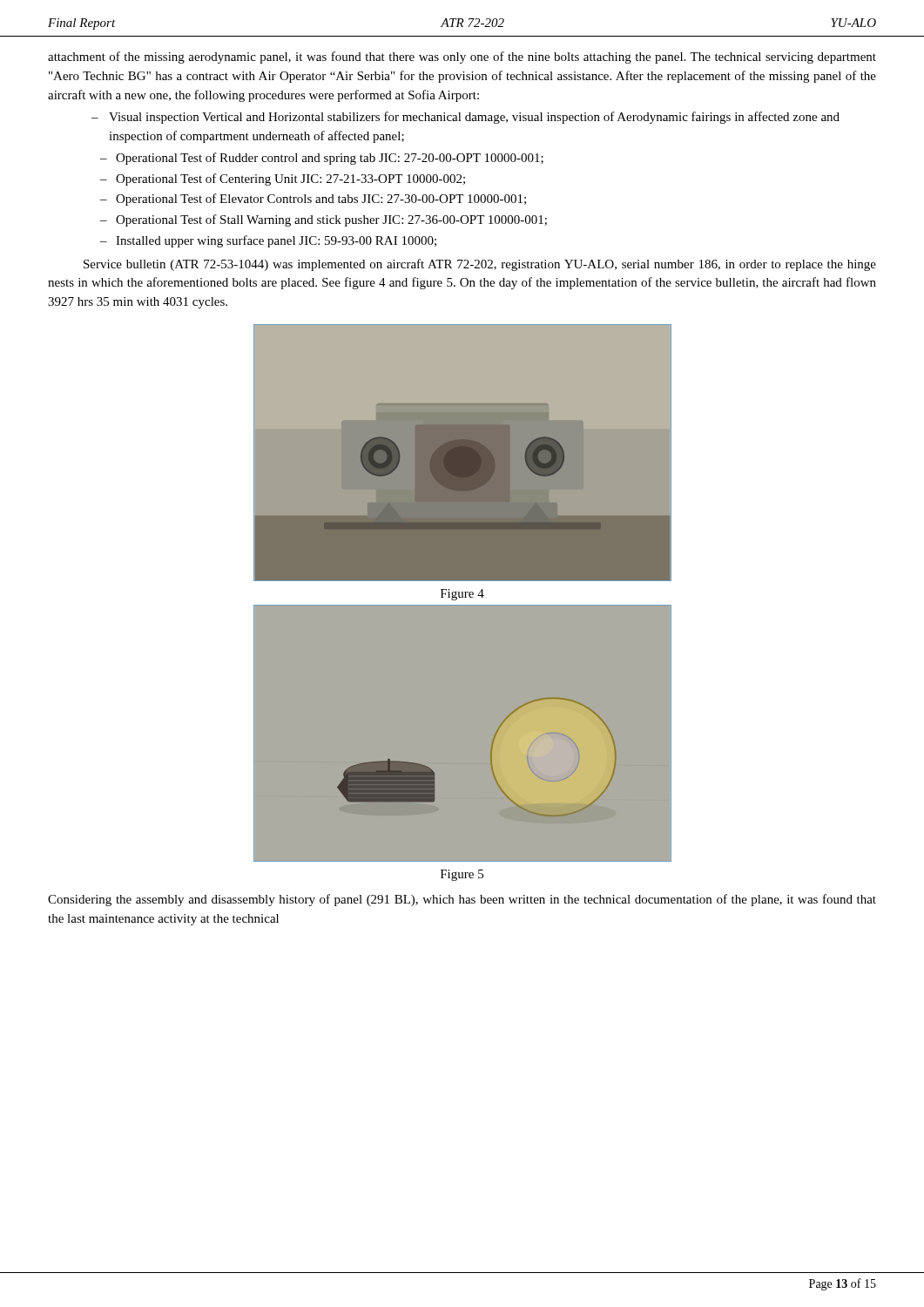Image resolution: width=924 pixels, height=1307 pixels.
Task: Find the block on this page that starts "– Installed upper wing surface"
Action: [x=268, y=241]
